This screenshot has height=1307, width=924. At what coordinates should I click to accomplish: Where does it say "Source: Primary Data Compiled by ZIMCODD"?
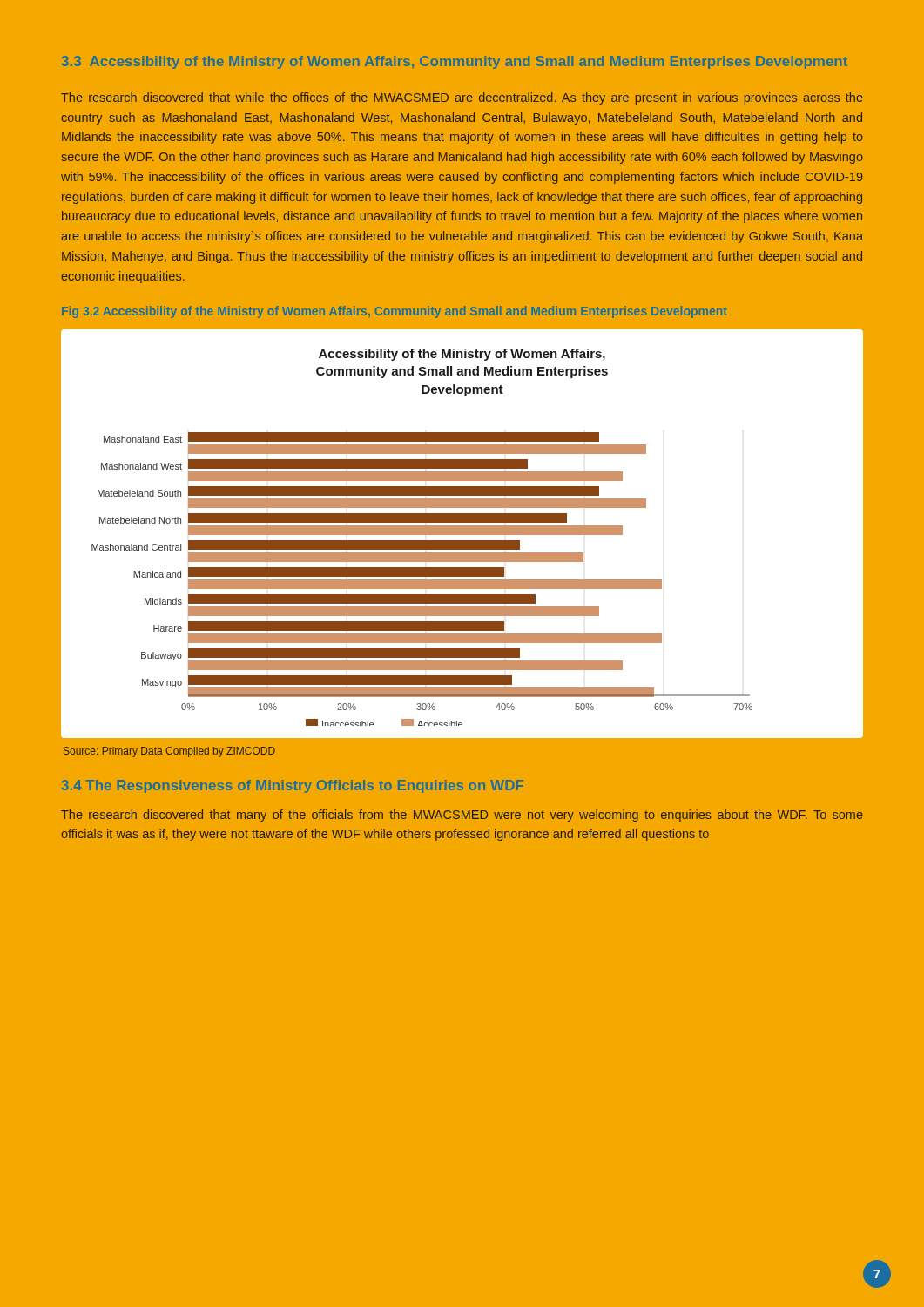click(169, 751)
